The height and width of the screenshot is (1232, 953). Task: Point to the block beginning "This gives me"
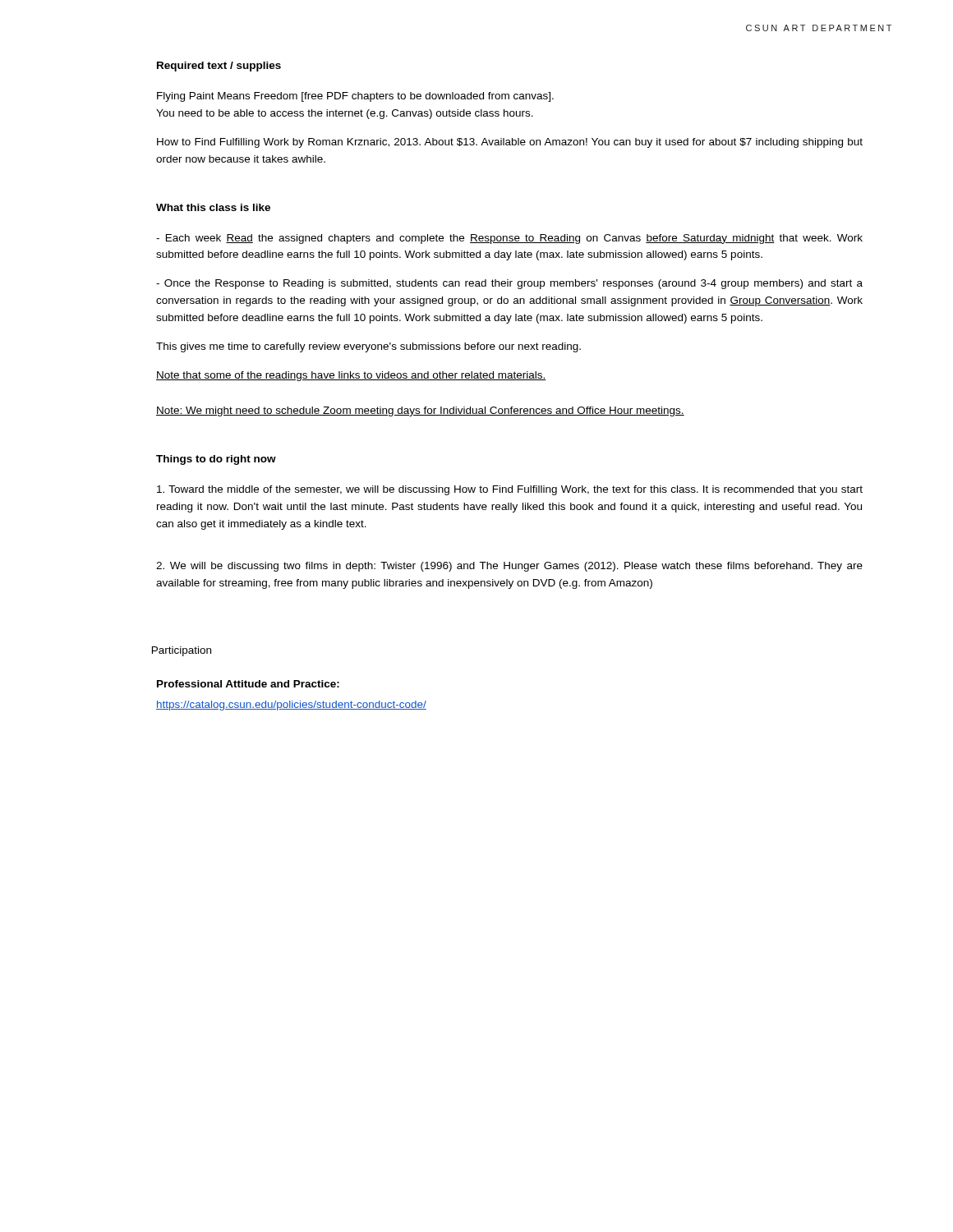tap(369, 346)
